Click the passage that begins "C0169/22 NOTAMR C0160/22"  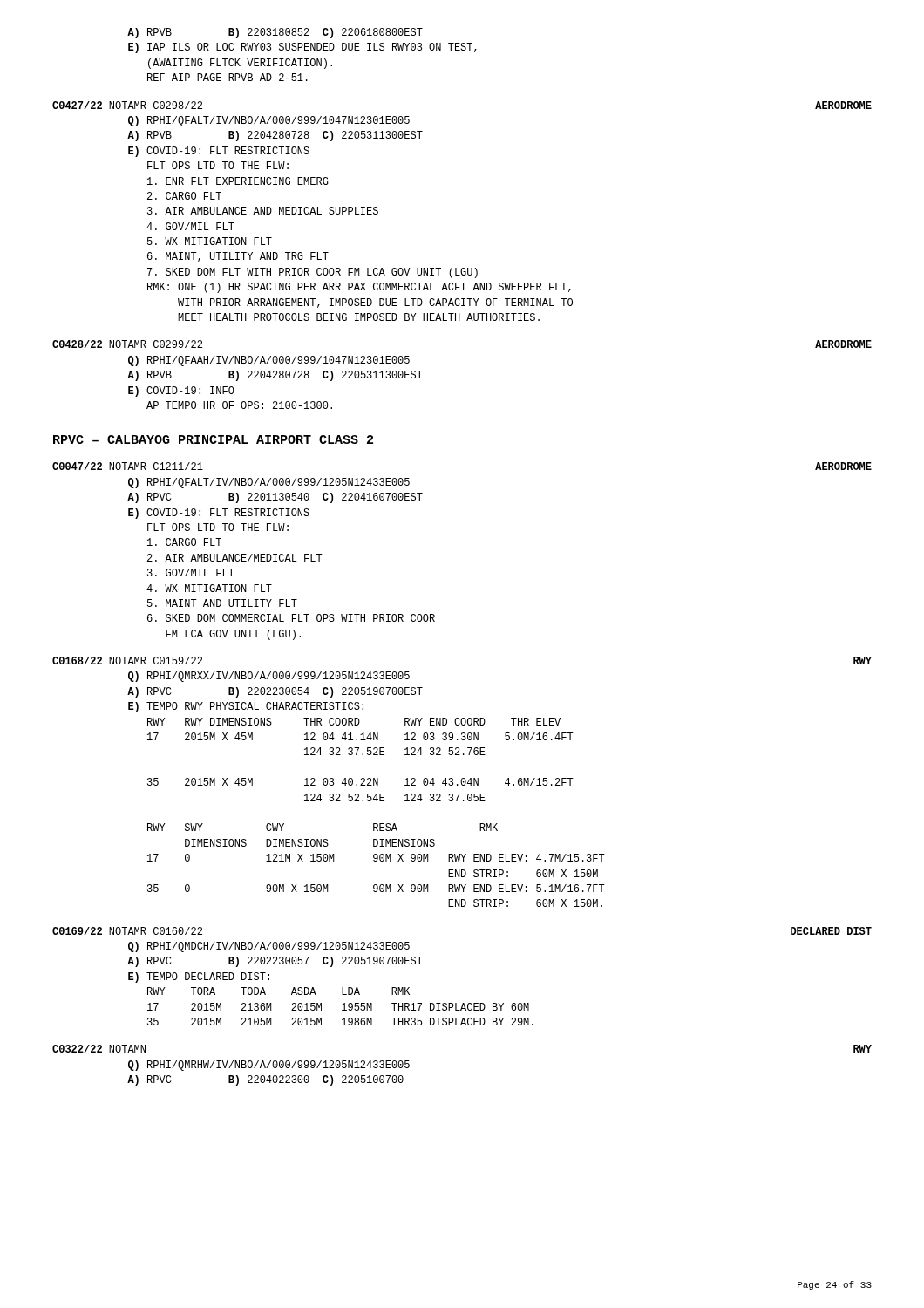[129, 932]
